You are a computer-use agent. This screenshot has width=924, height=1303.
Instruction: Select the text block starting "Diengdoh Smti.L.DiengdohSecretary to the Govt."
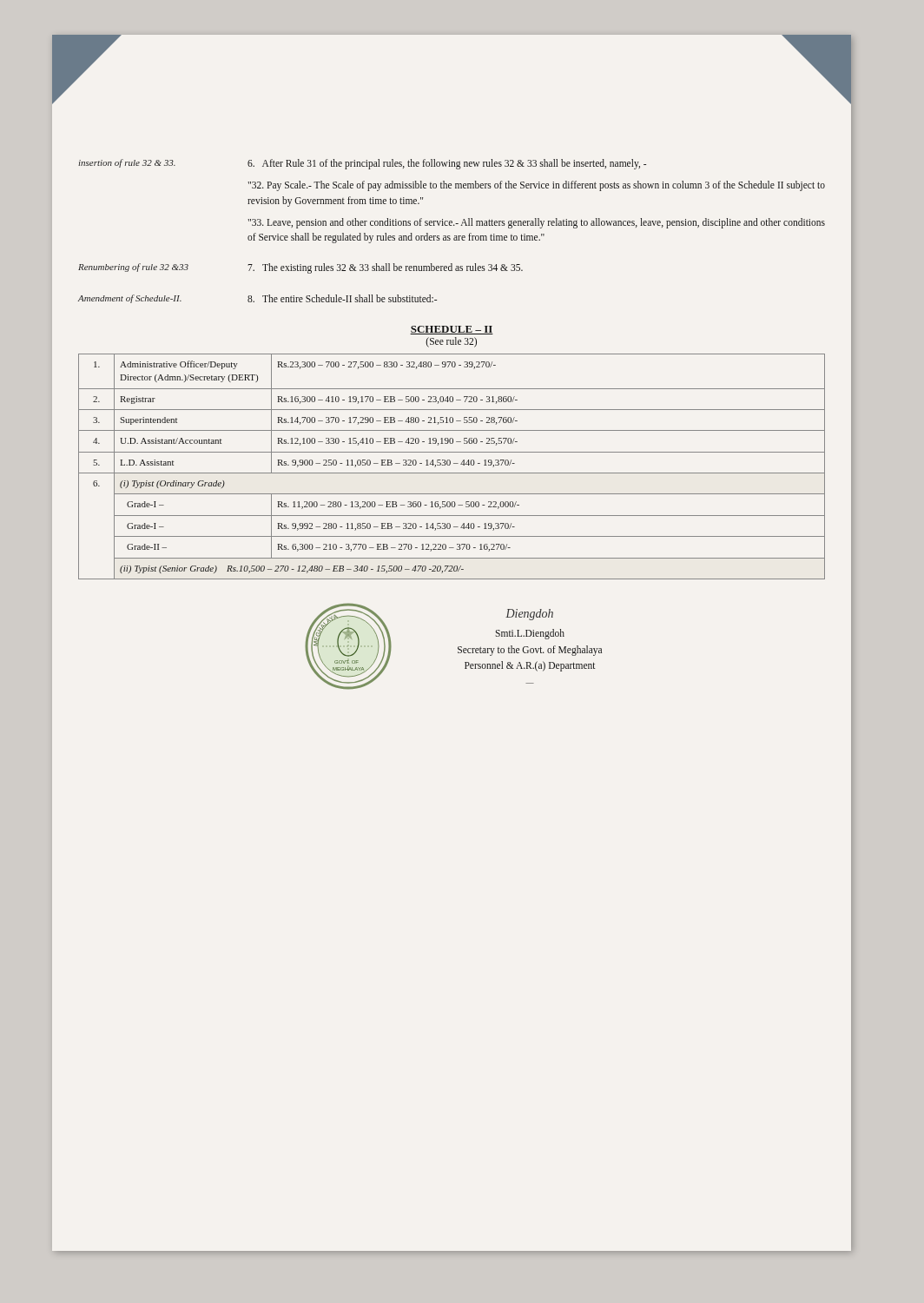[x=530, y=646]
